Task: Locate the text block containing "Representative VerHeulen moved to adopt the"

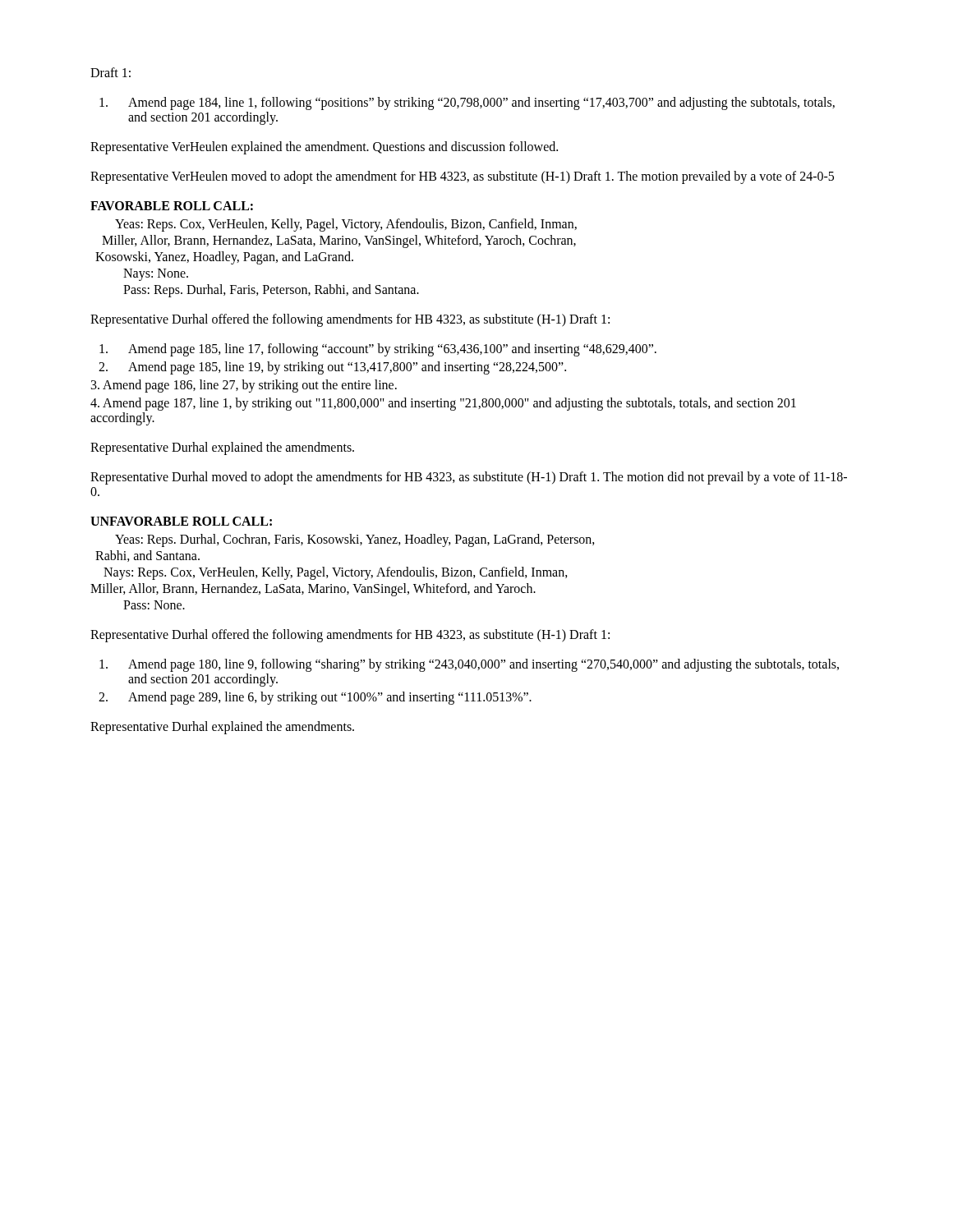Action: 462,176
